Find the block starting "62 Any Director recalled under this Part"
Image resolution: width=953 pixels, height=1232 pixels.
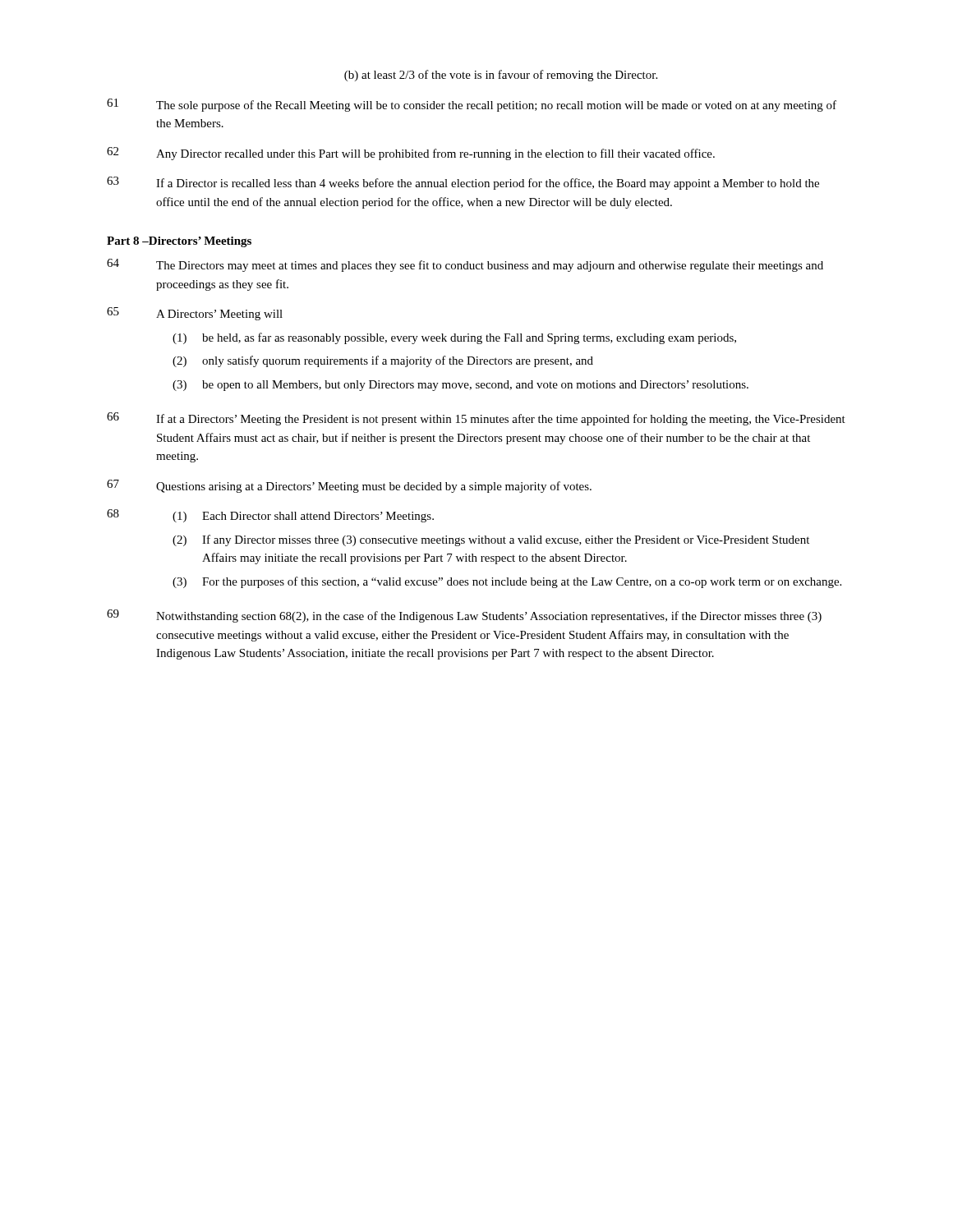click(x=476, y=153)
